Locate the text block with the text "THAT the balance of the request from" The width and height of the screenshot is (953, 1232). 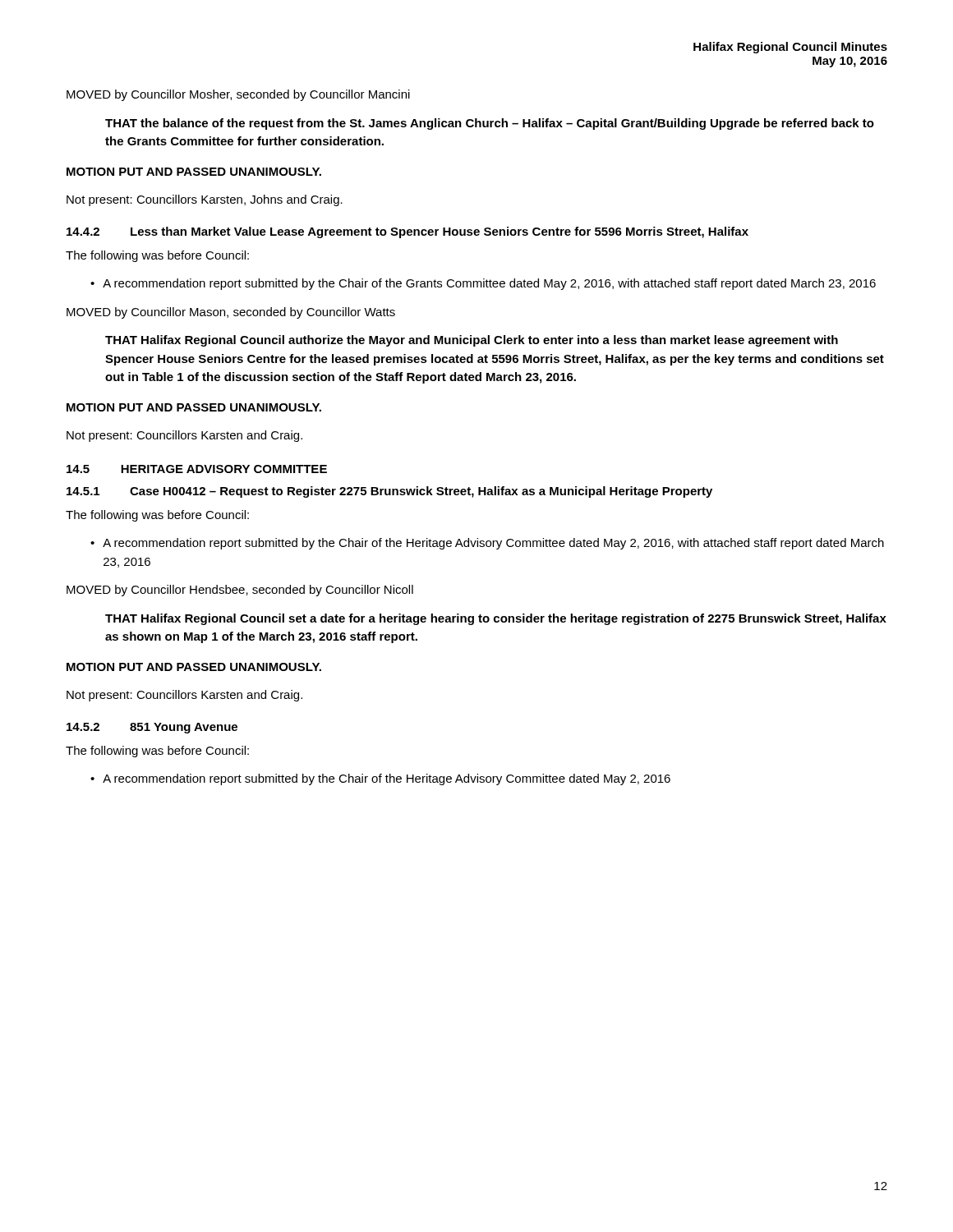[490, 132]
